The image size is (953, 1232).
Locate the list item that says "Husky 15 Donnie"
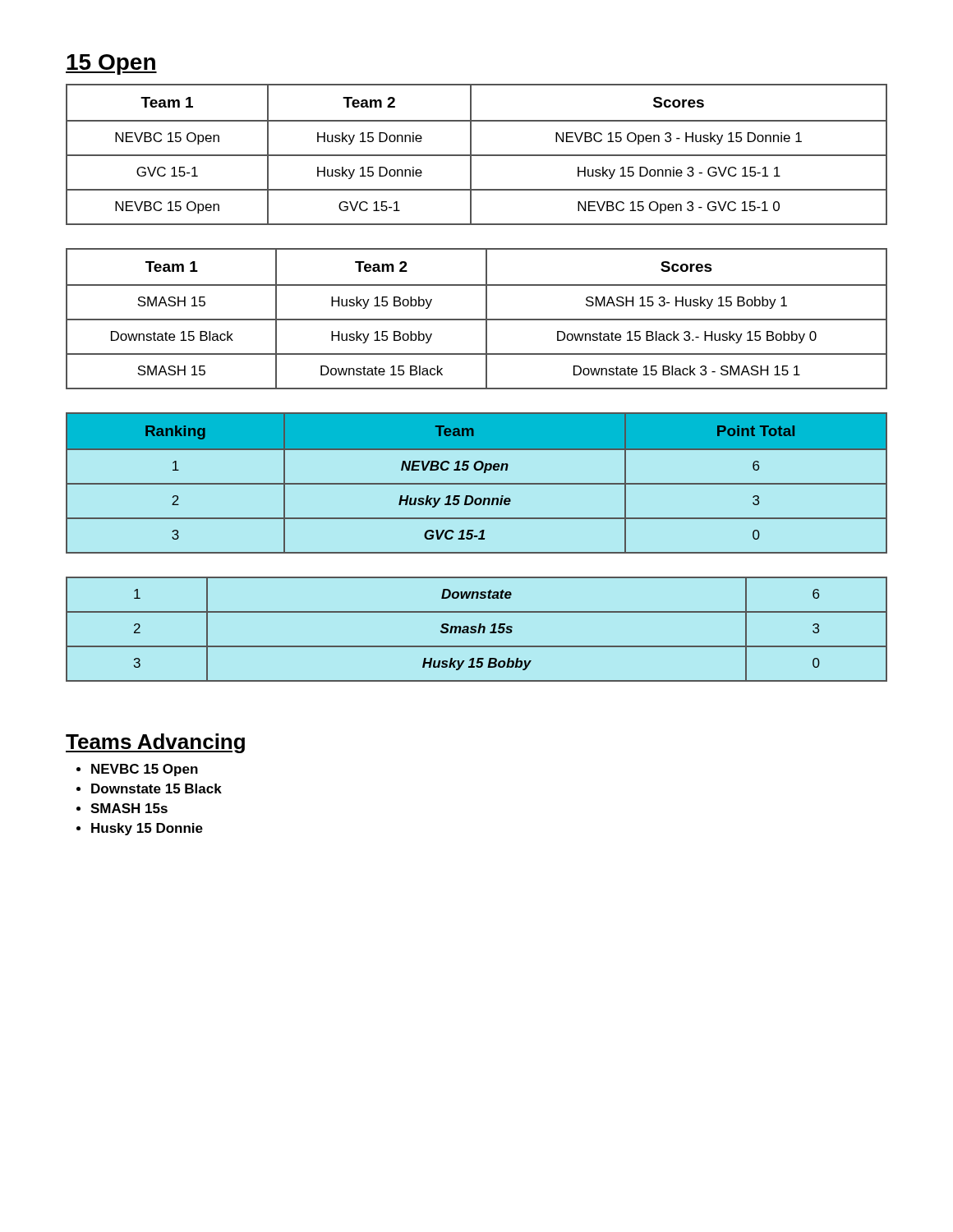coord(147,828)
